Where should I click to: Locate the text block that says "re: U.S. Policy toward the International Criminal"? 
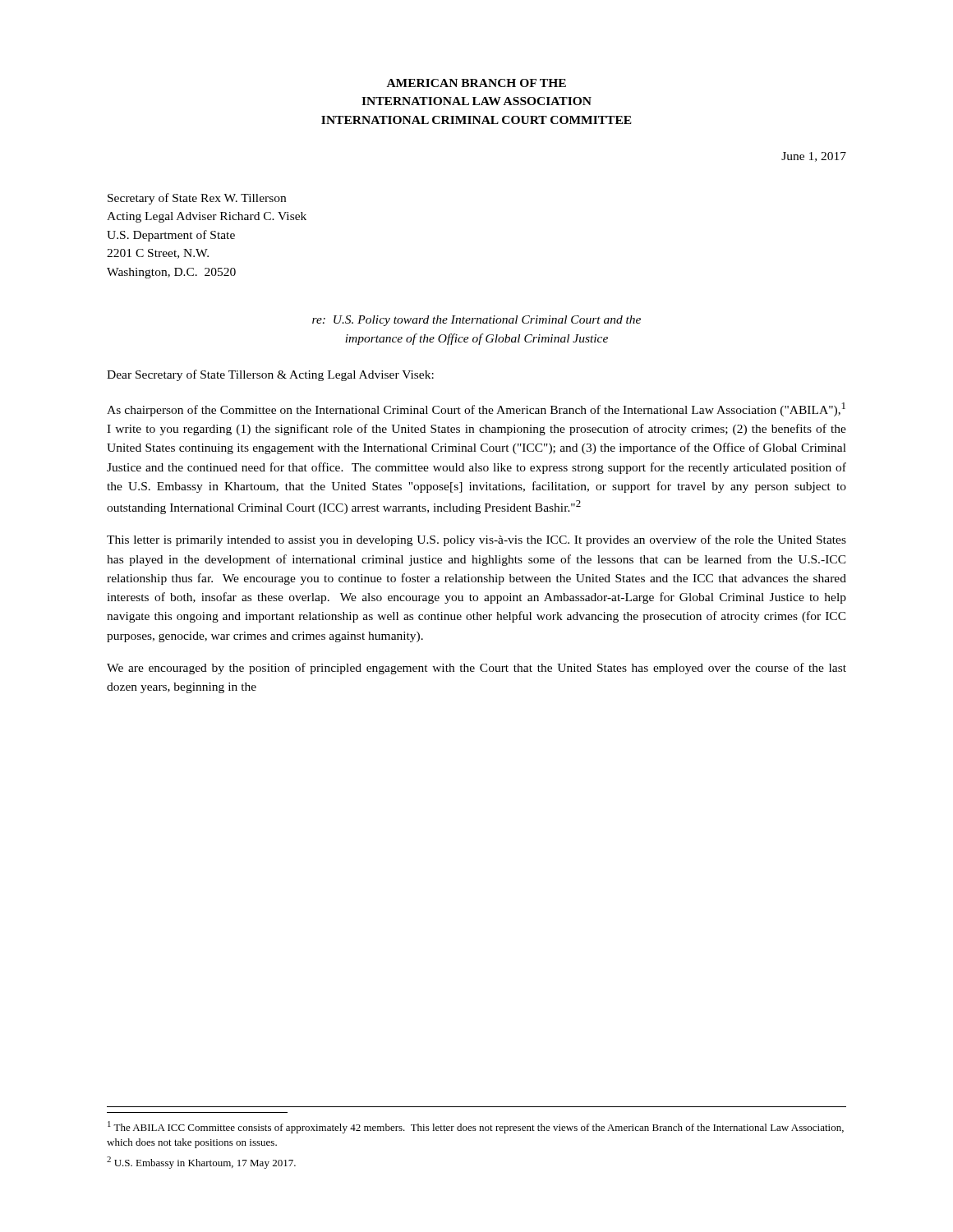(476, 329)
